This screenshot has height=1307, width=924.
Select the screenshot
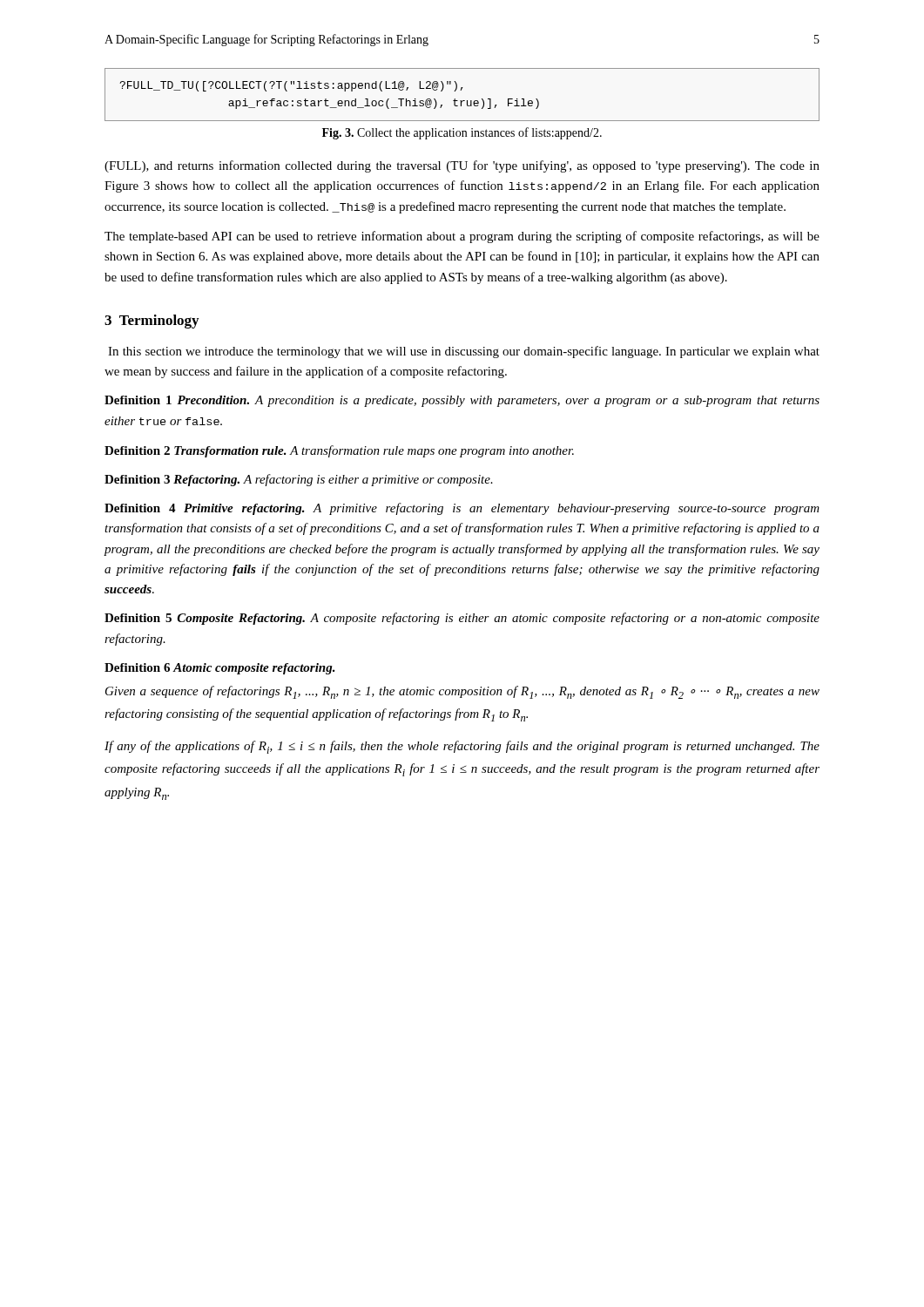coord(462,95)
